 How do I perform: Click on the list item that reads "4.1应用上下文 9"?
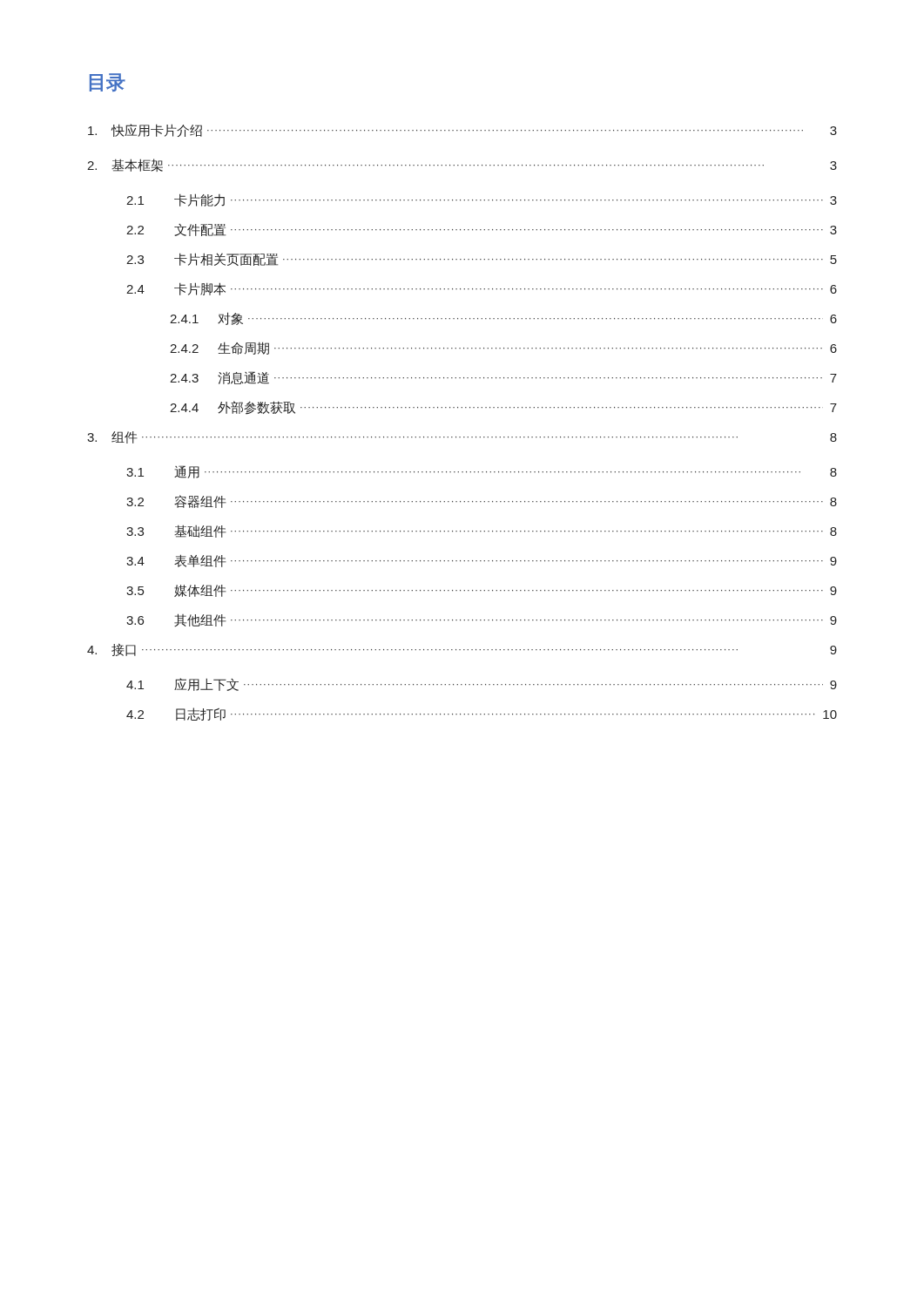point(482,685)
